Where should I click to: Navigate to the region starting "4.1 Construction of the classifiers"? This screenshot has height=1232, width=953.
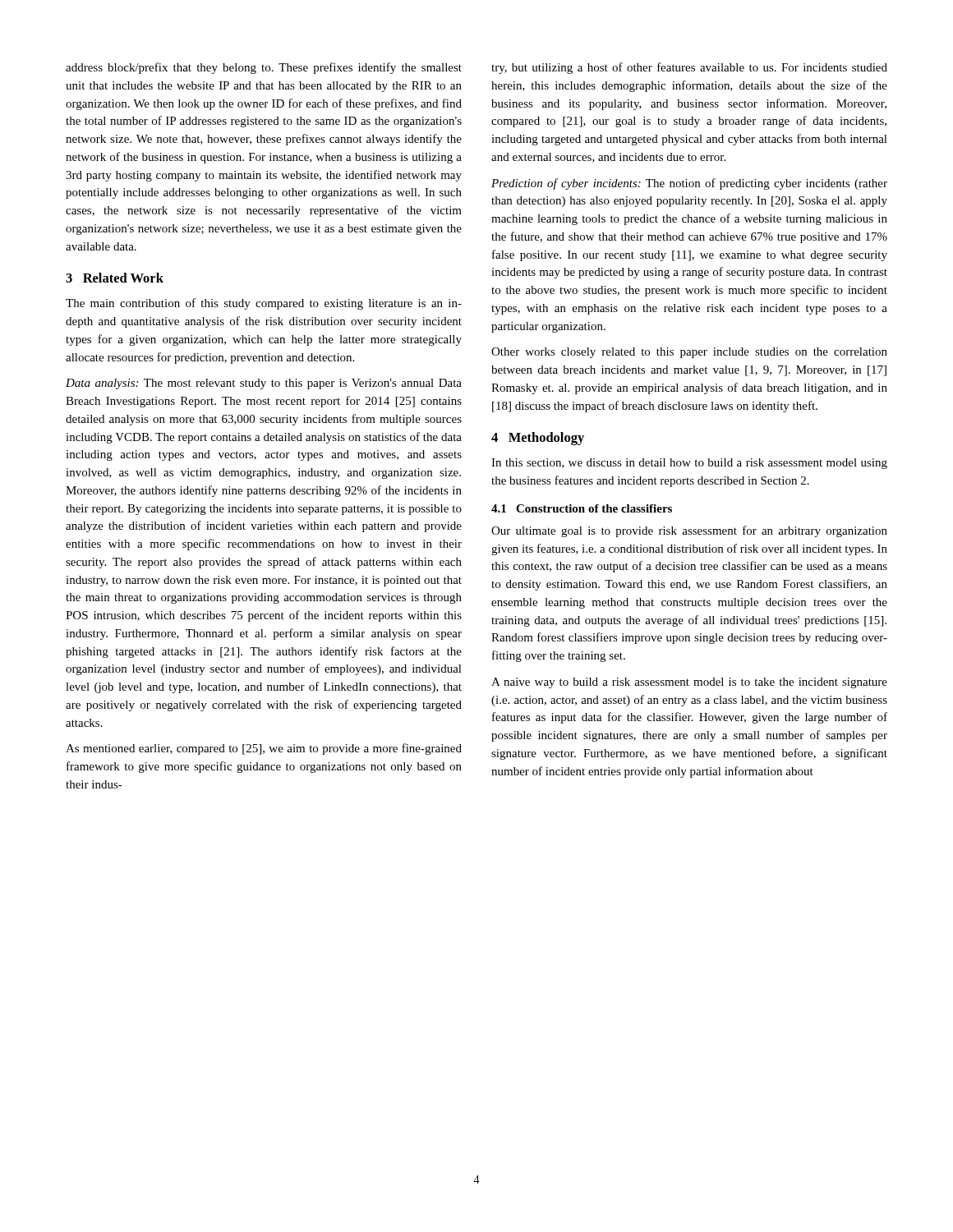(x=582, y=508)
